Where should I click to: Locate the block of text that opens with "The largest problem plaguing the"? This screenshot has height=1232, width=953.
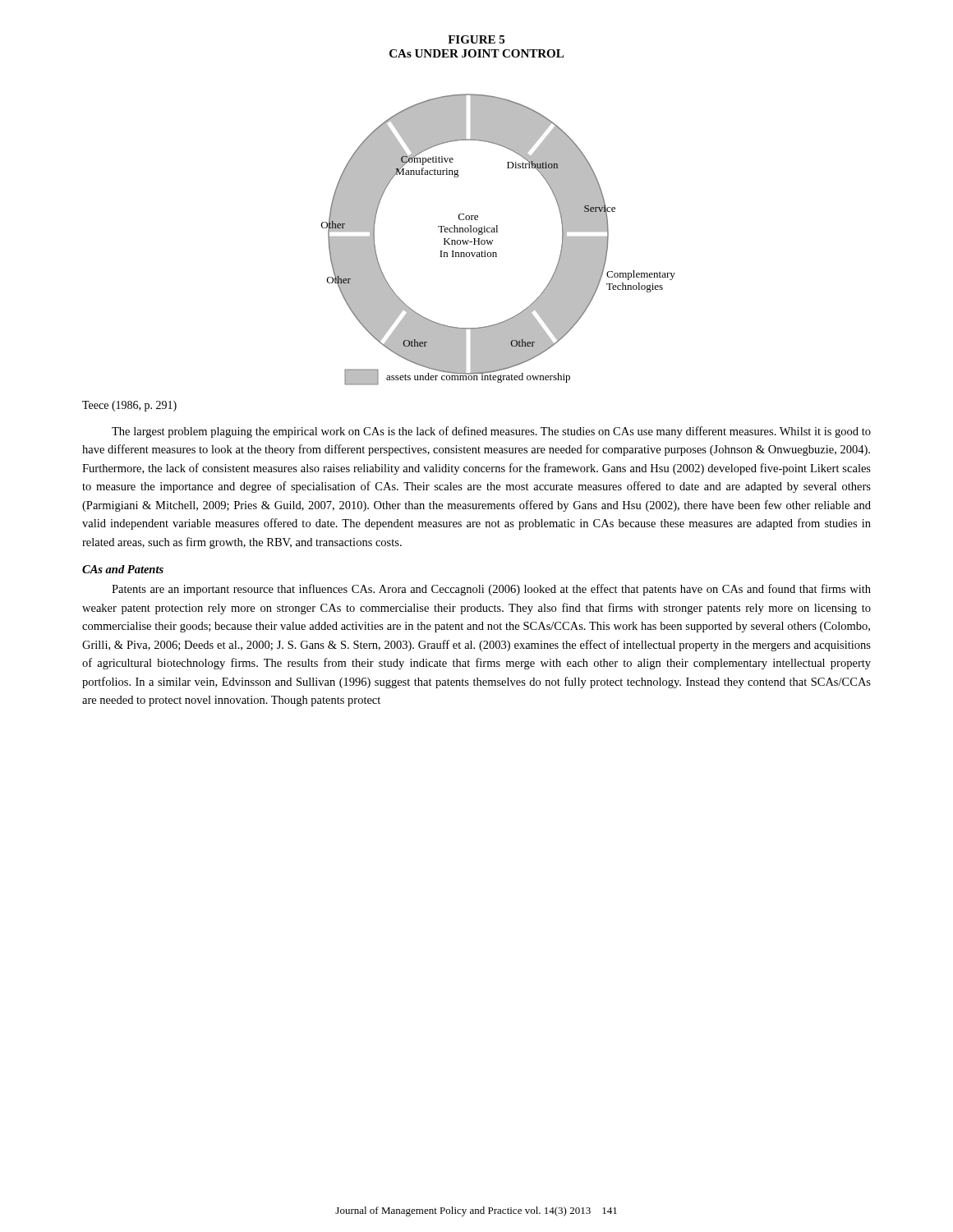476,487
